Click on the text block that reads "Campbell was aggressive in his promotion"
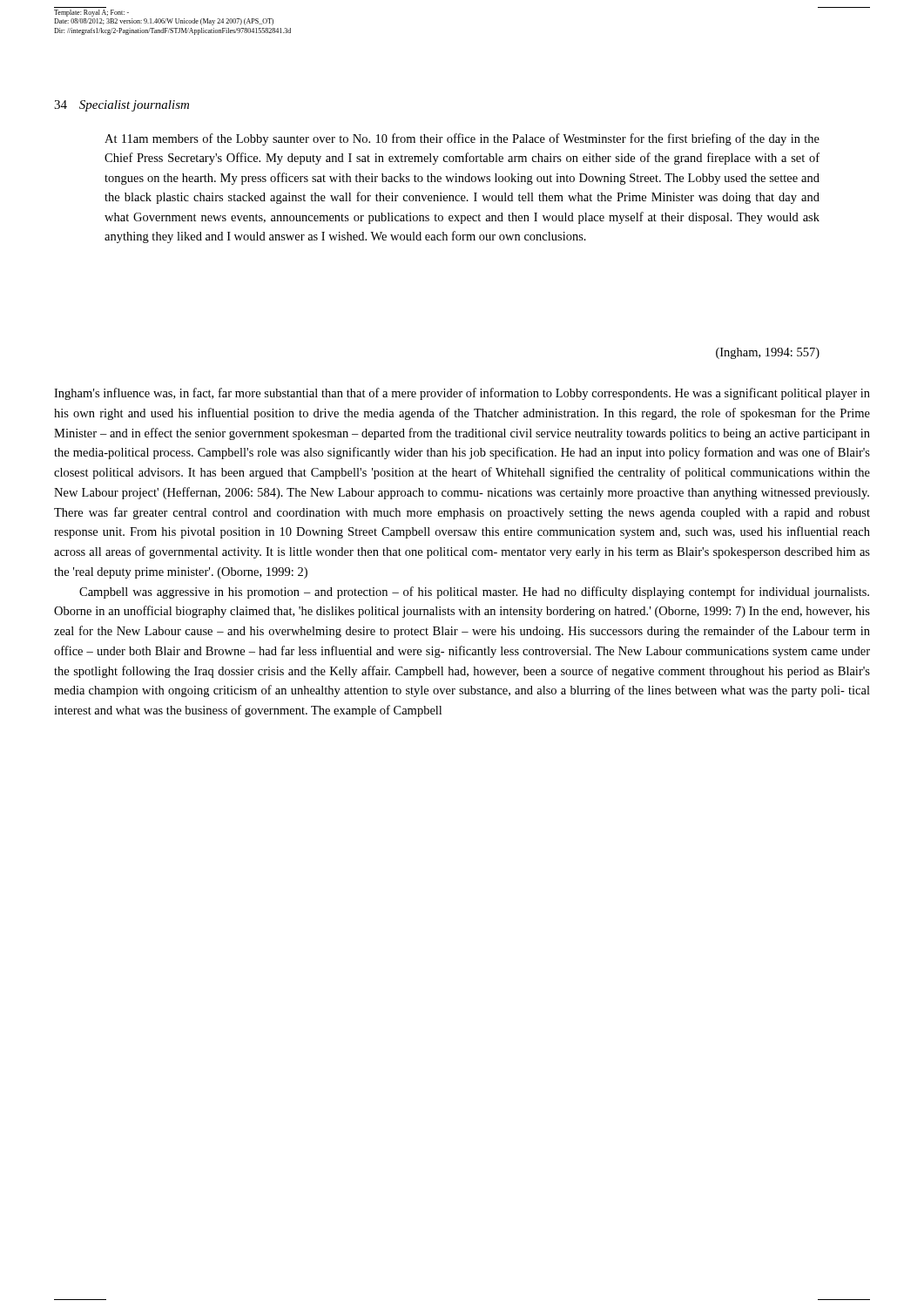 click(462, 651)
